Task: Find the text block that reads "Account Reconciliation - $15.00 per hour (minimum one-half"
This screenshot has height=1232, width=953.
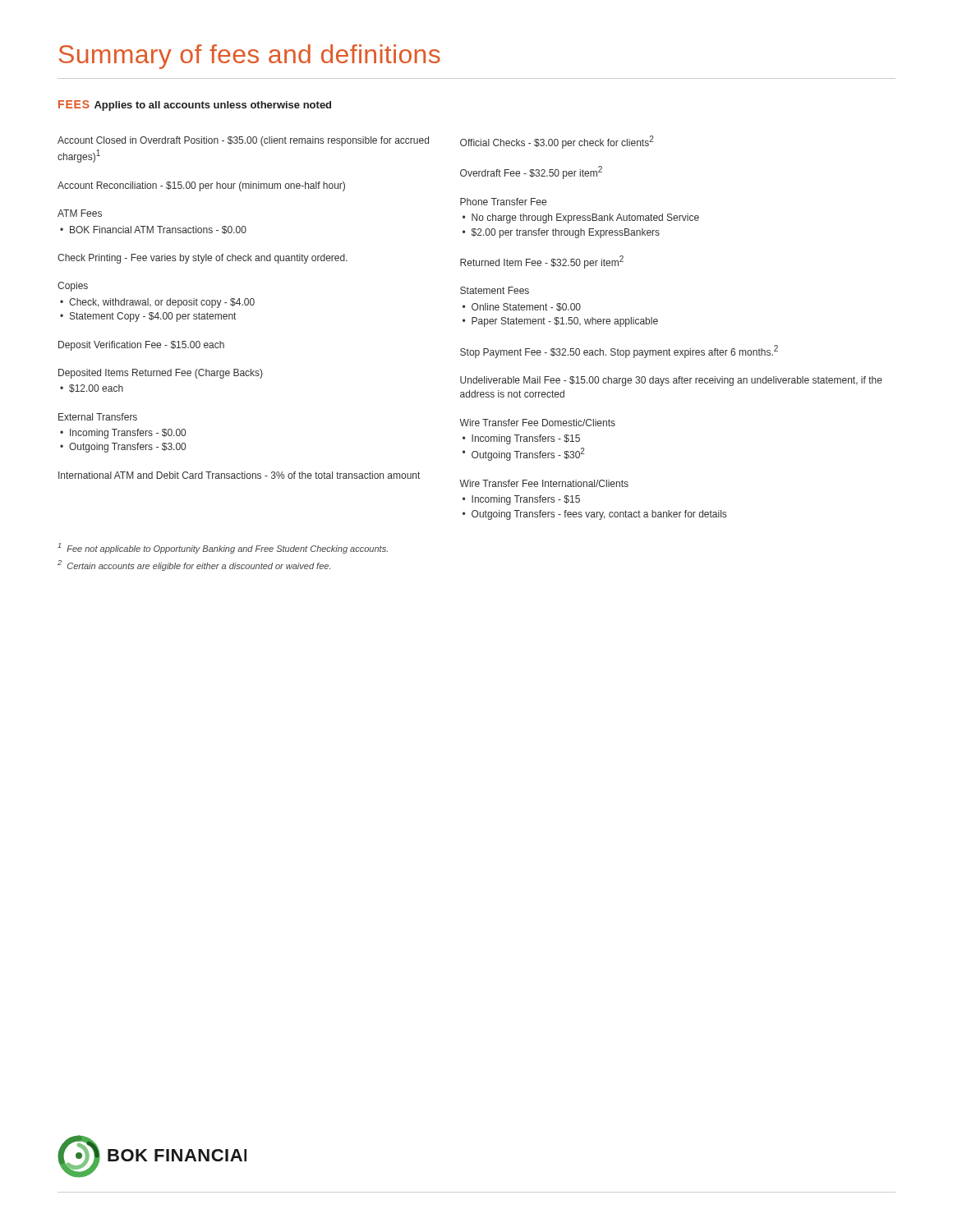Action: click(x=246, y=186)
